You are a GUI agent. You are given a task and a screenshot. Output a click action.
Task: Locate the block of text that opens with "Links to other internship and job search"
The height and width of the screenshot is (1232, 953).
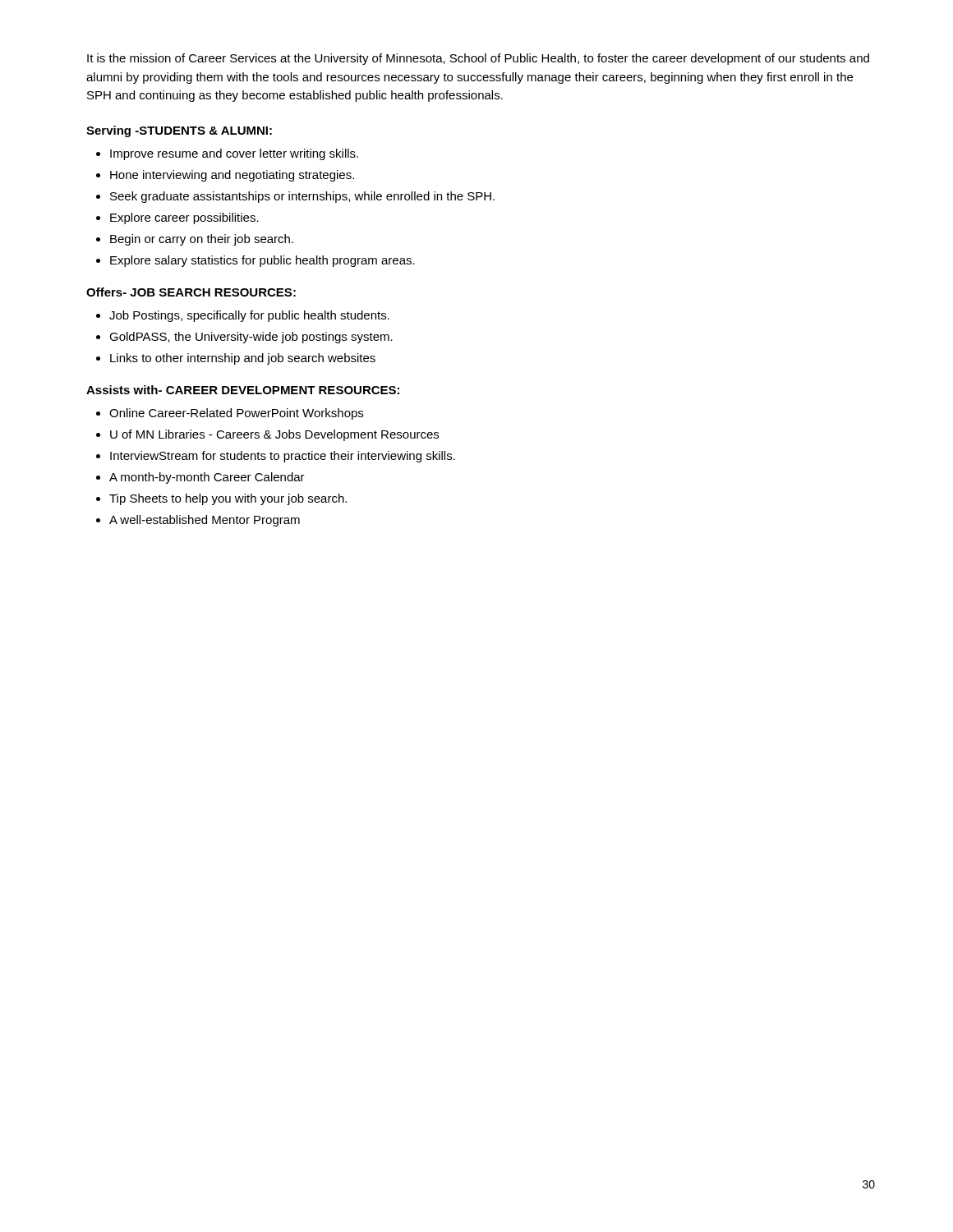tap(243, 357)
